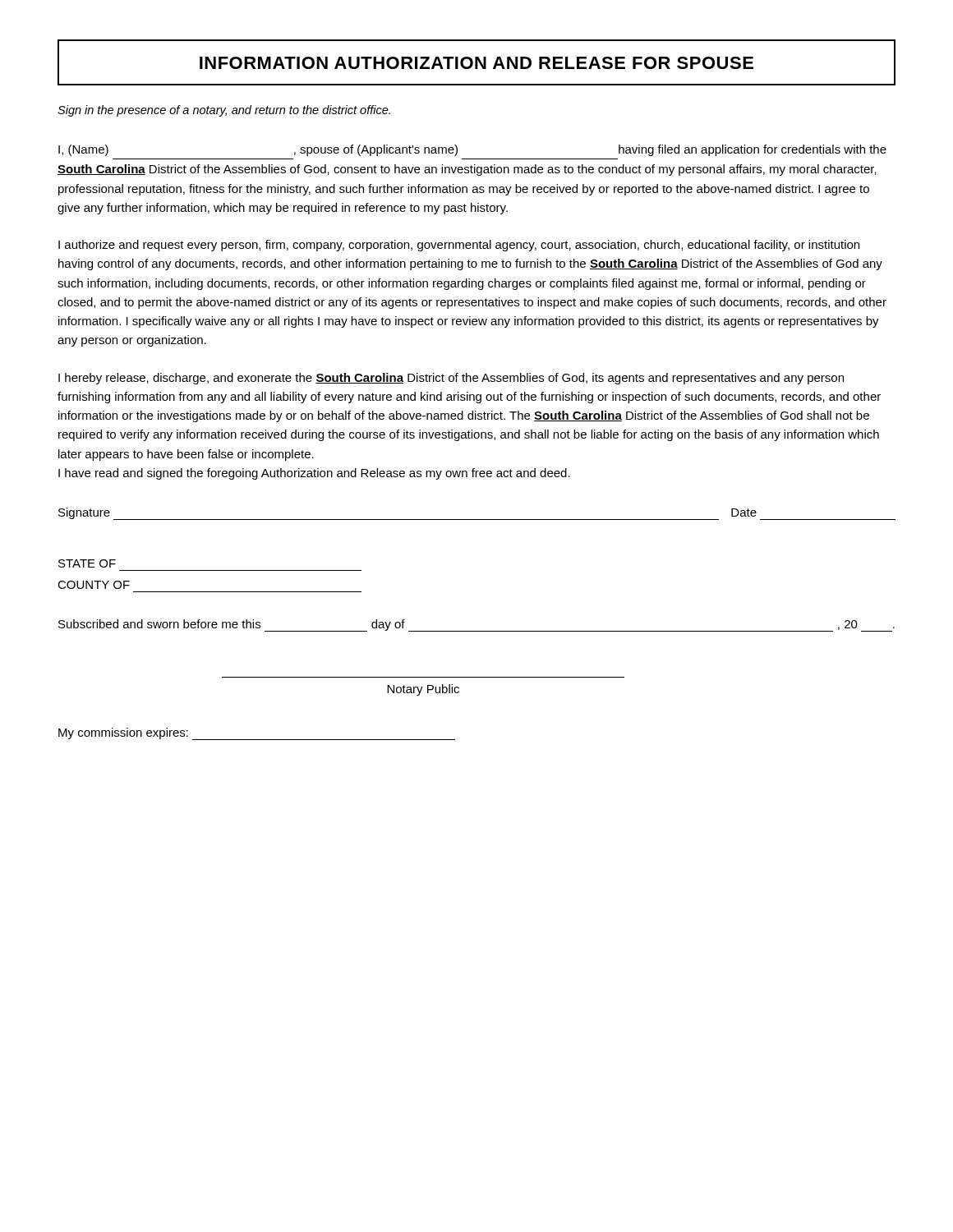This screenshot has height=1232, width=953.
Task: Locate the text block that says "I authorize and request every person, firm,"
Action: pos(472,292)
